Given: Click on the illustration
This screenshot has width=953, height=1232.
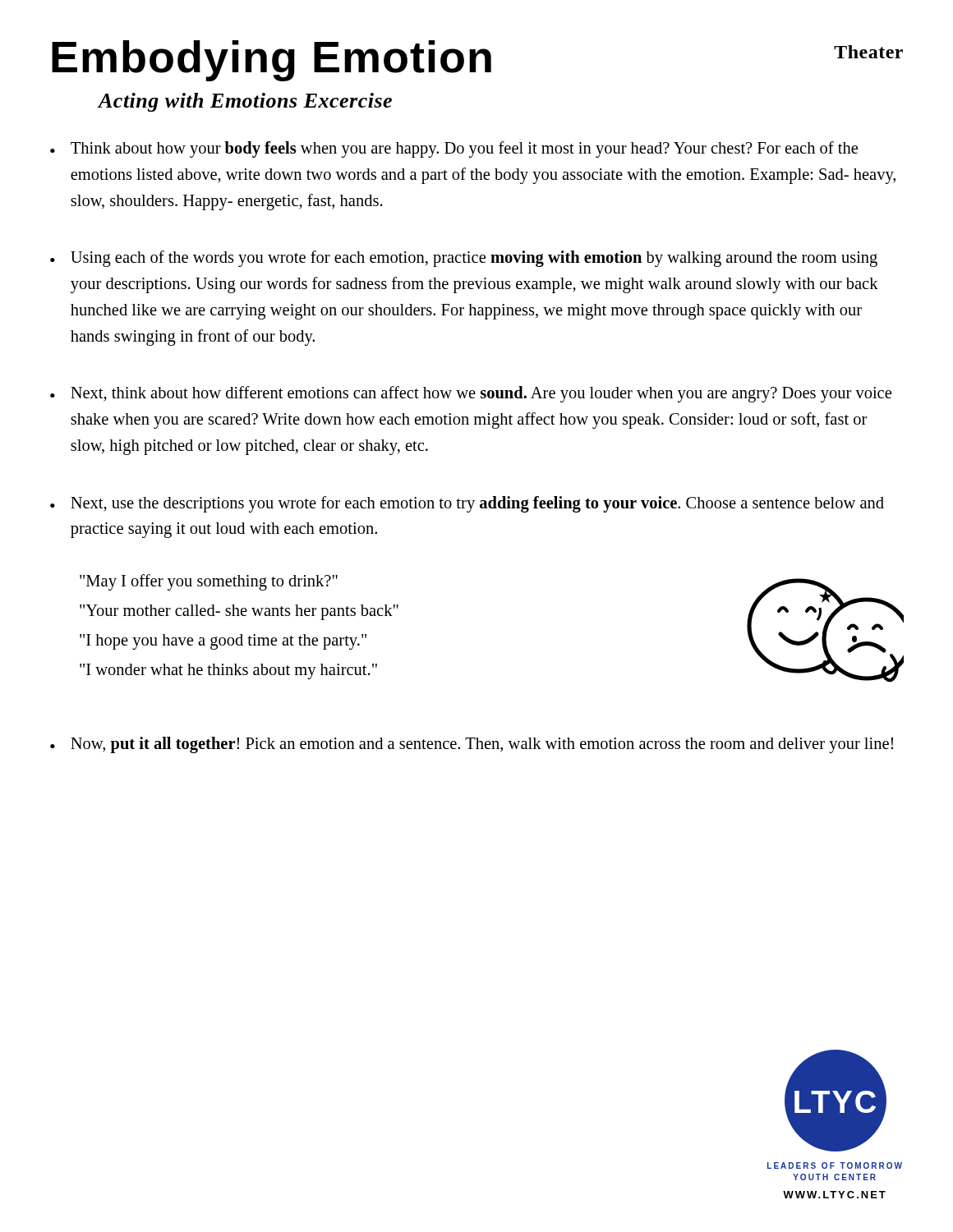Looking at the screenshot, I should coord(817,630).
